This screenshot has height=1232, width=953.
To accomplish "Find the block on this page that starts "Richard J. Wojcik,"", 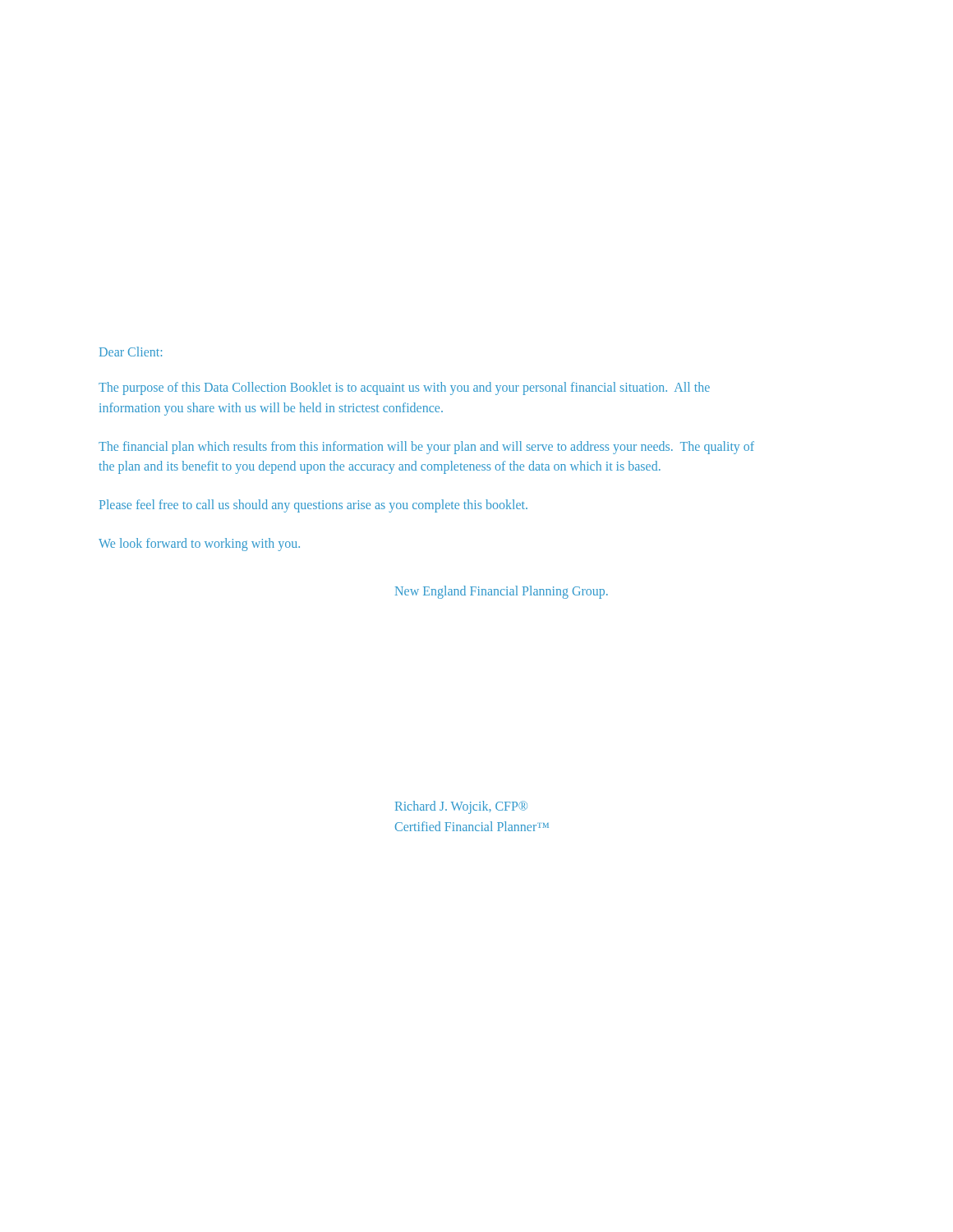I will click(472, 816).
